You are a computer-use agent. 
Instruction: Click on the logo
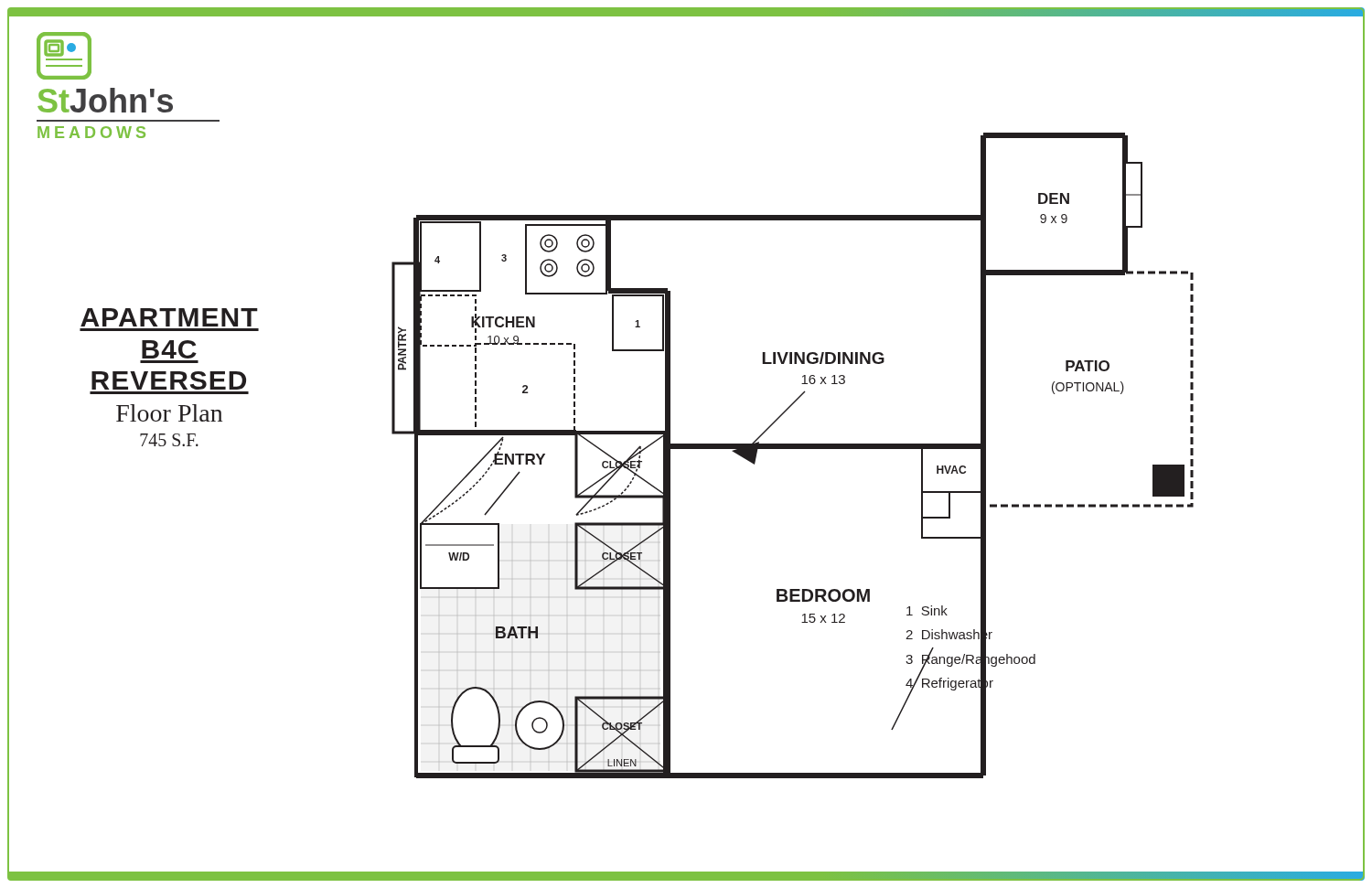click(128, 87)
